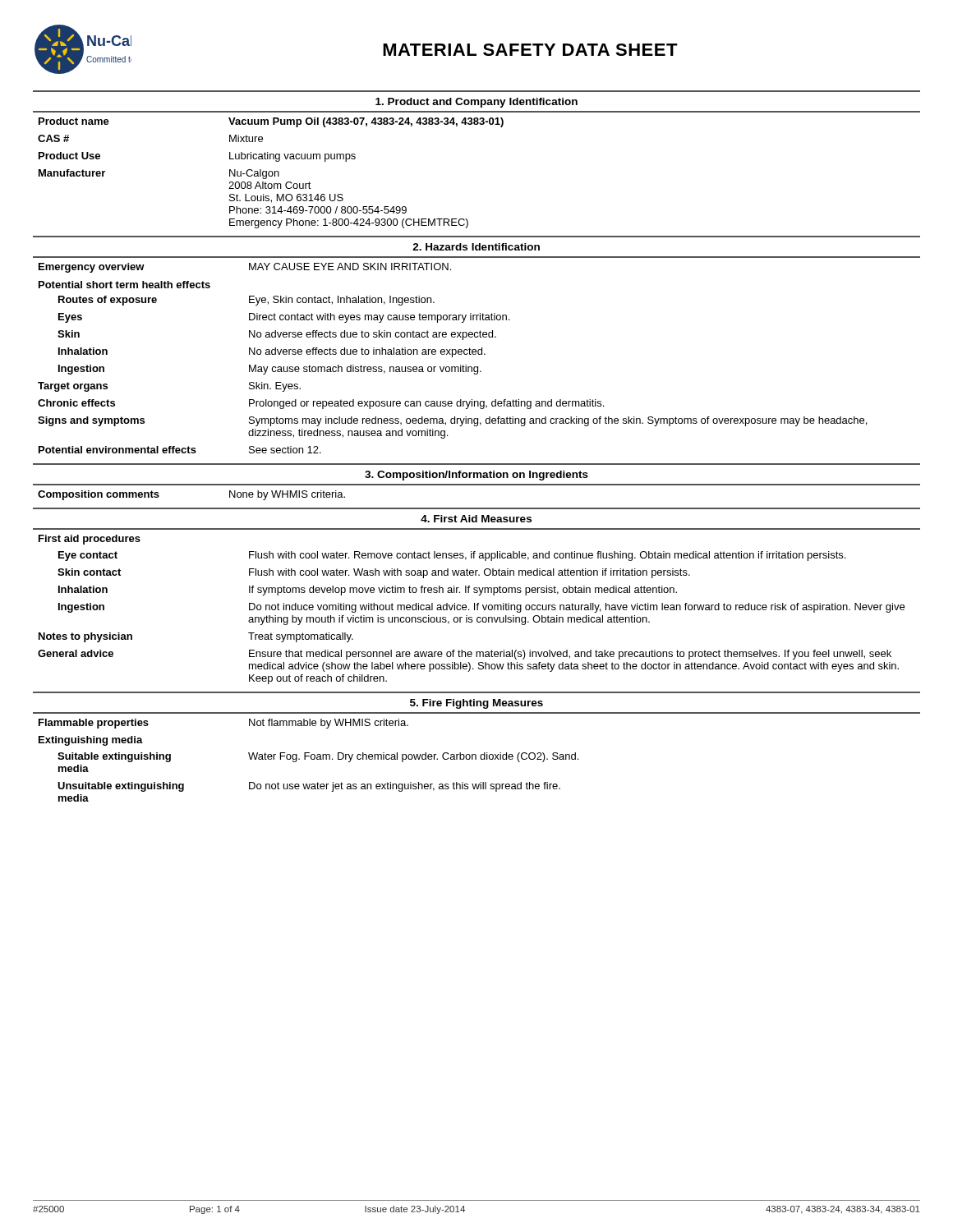
Task: Find the table that mentions "Potential short term health"
Action: pyautogui.click(x=476, y=358)
